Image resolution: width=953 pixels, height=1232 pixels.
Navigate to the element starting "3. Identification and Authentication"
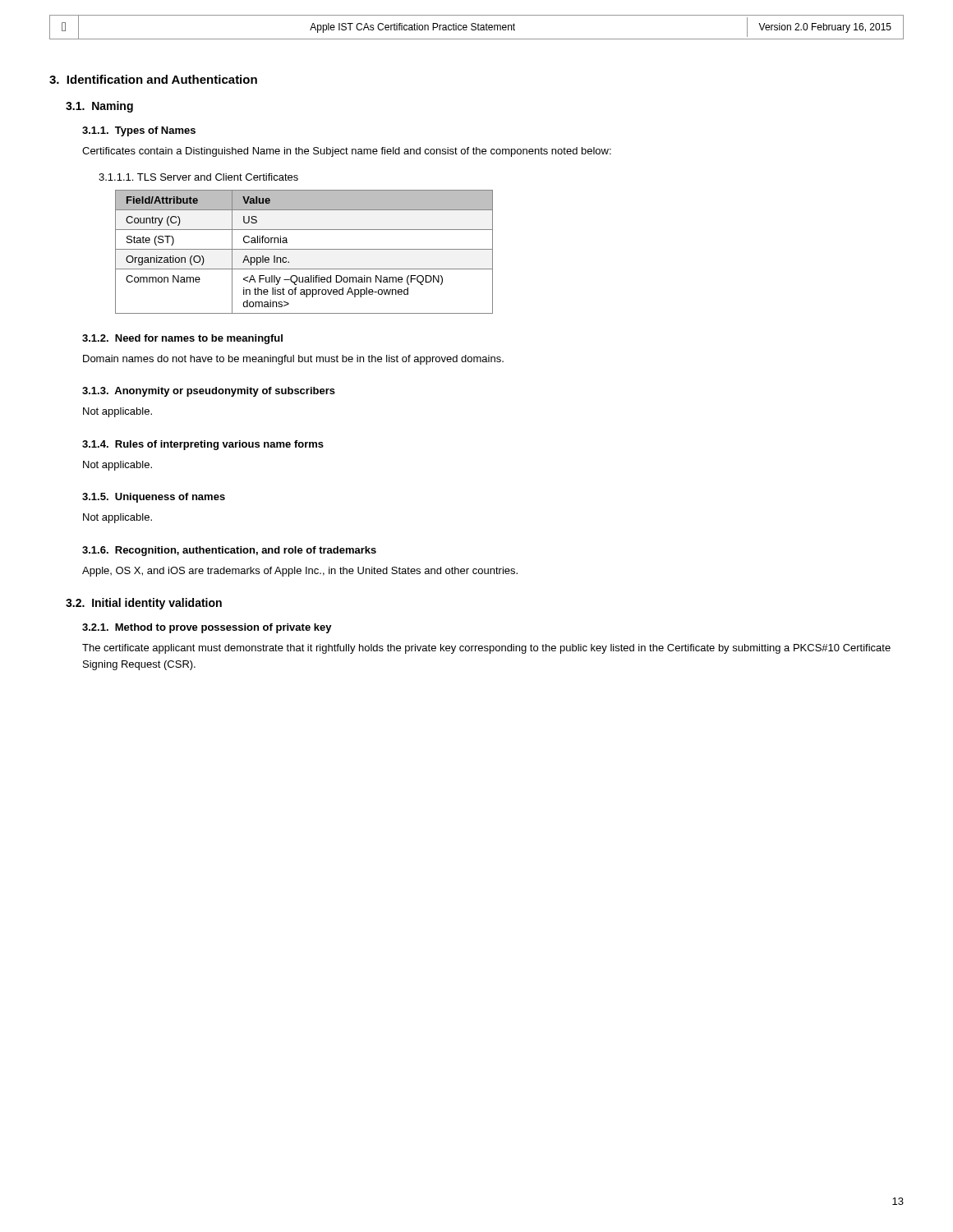click(153, 79)
